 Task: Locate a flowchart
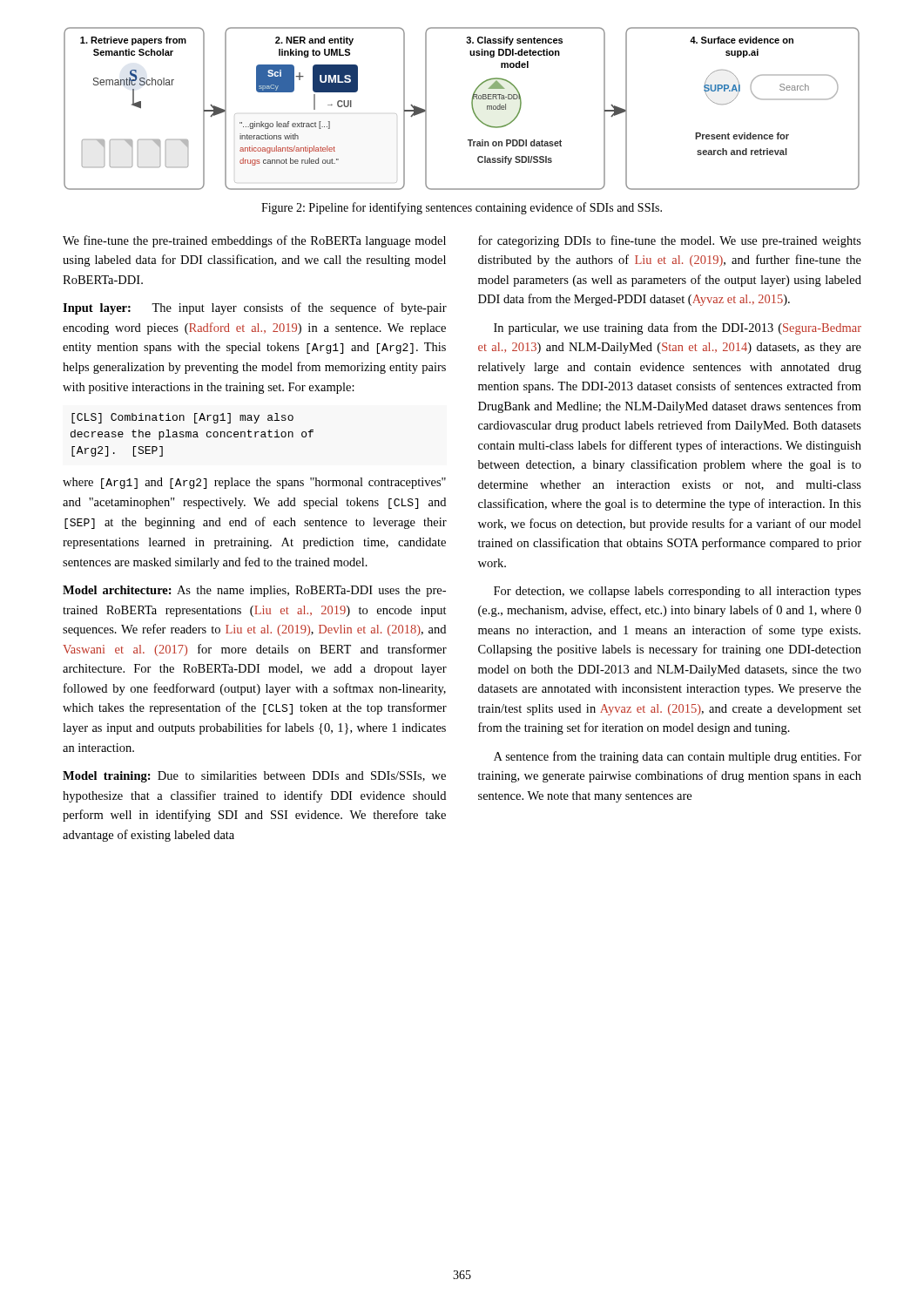pyautogui.click(x=462, y=111)
